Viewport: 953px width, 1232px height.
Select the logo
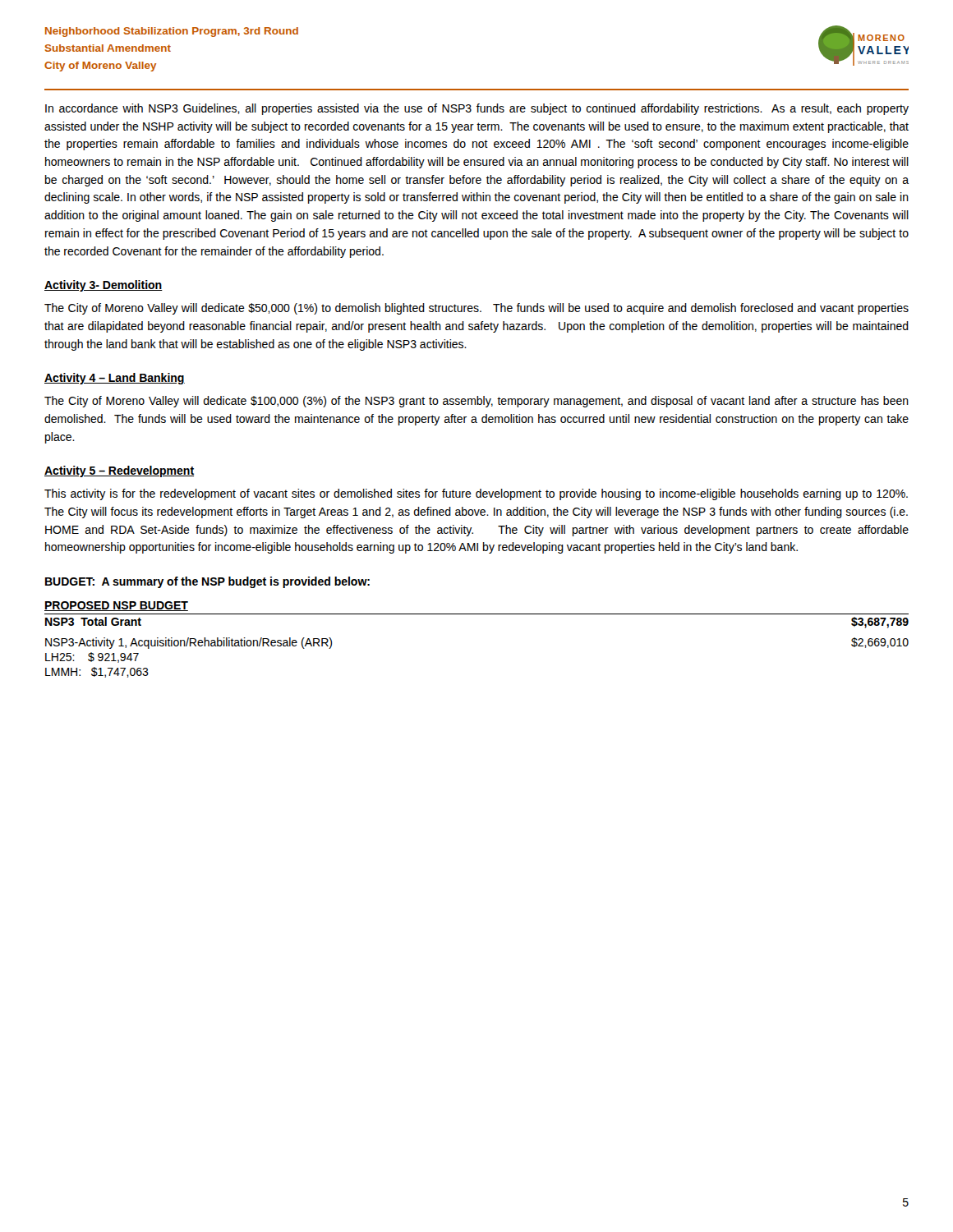pyautogui.click(x=851, y=49)
